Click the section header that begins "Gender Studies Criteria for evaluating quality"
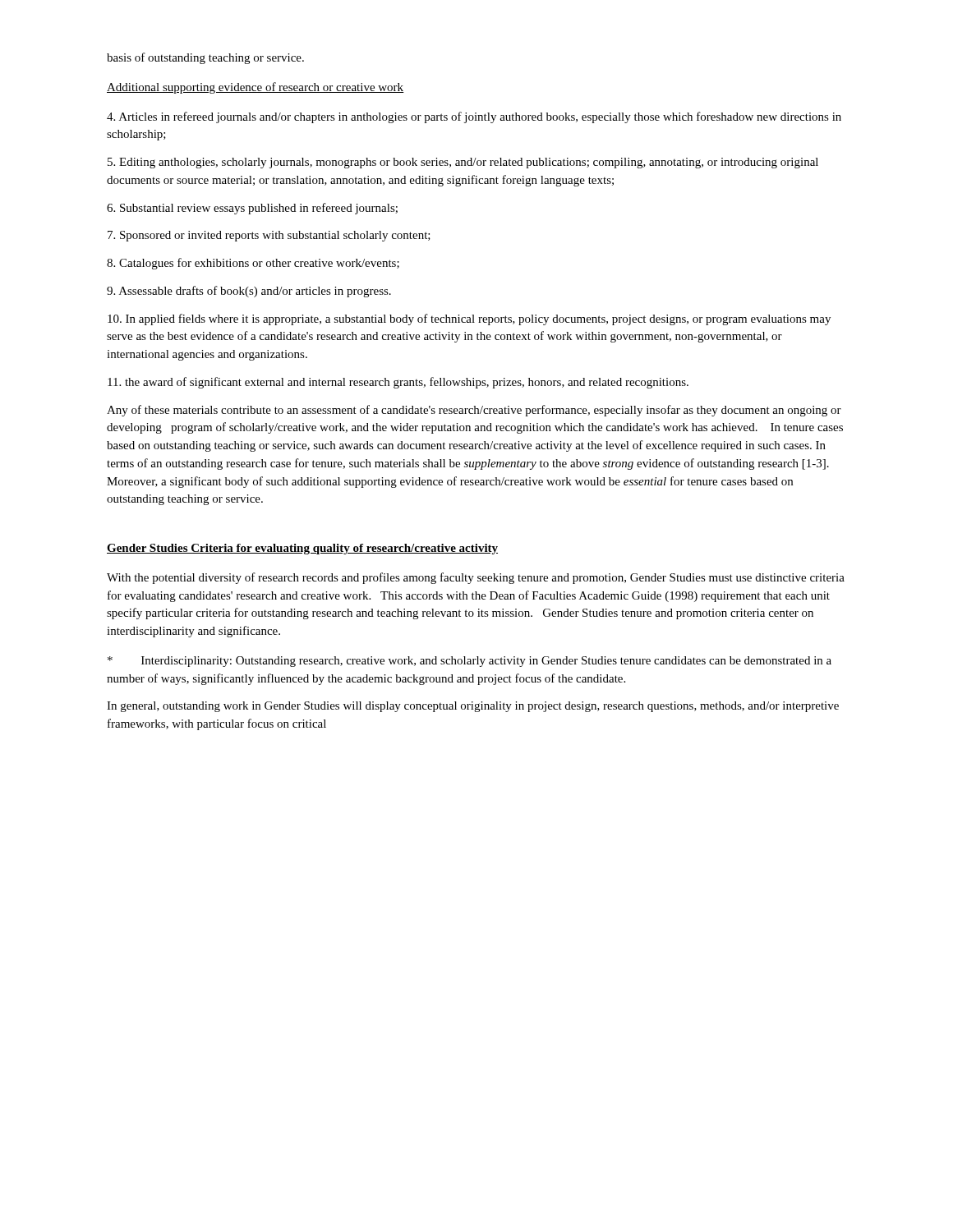 302,548
